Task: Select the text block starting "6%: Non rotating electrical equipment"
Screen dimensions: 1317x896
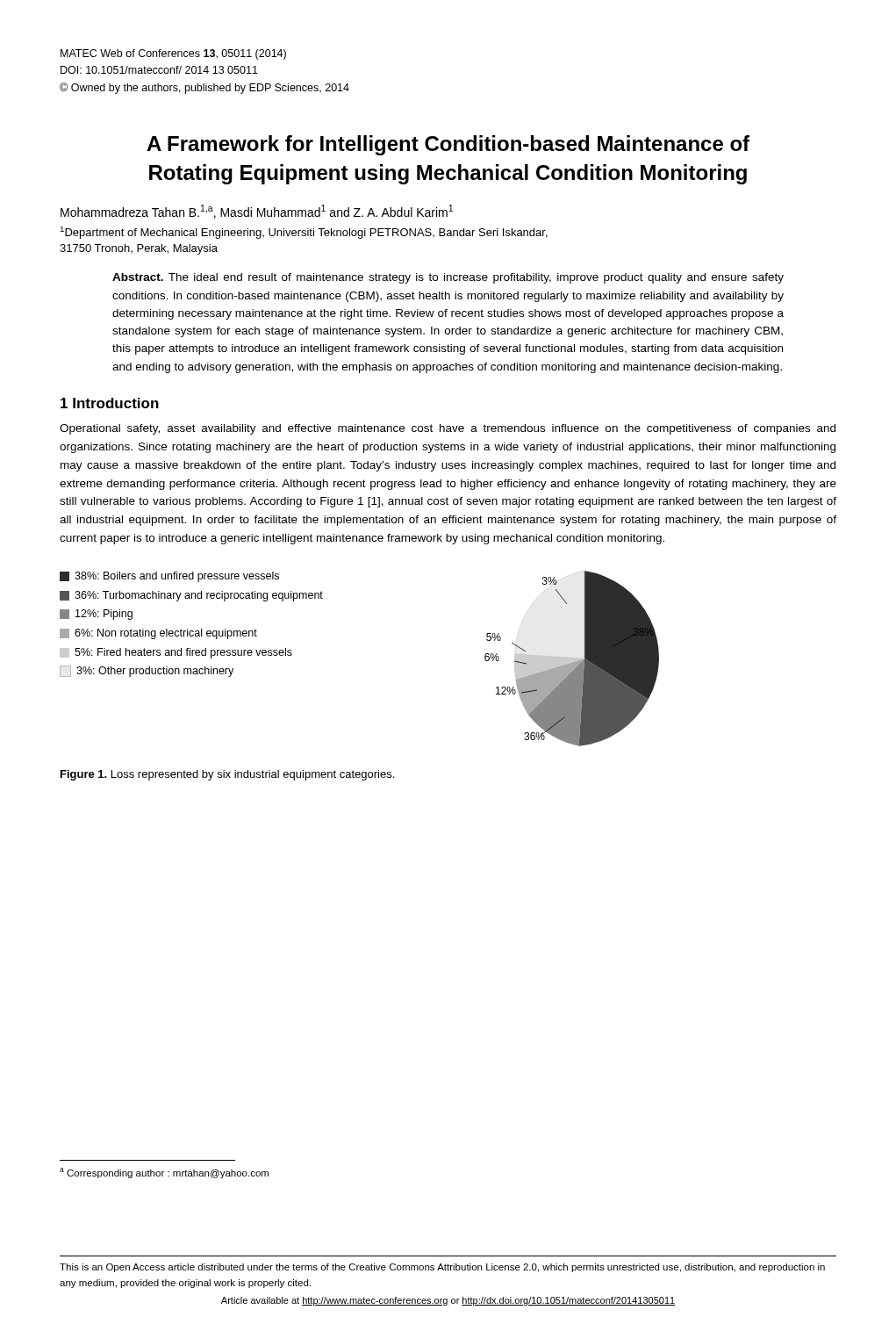Action: (158, 633)
